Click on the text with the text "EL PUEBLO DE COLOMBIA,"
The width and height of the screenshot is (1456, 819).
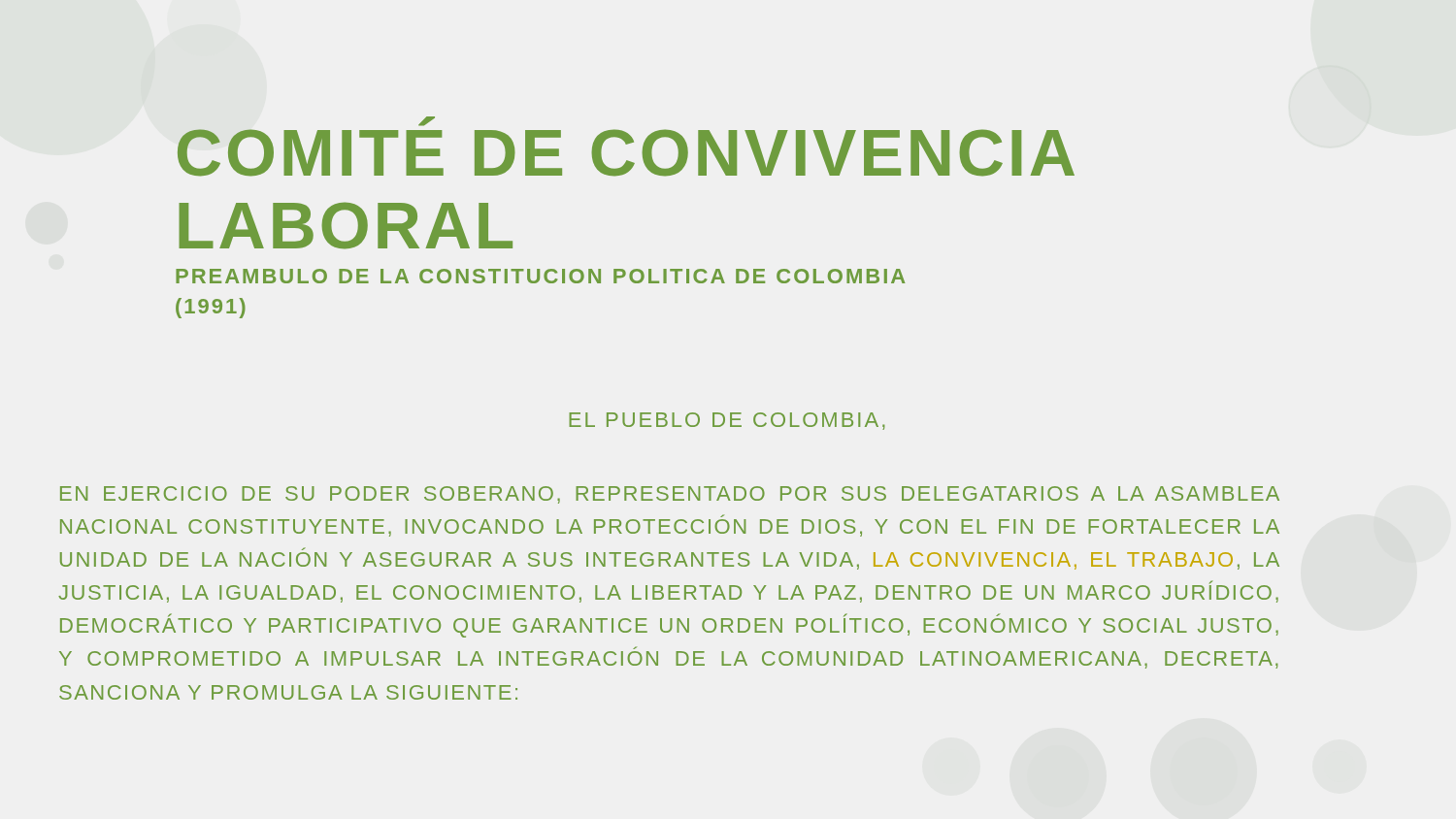click(728, 420)
